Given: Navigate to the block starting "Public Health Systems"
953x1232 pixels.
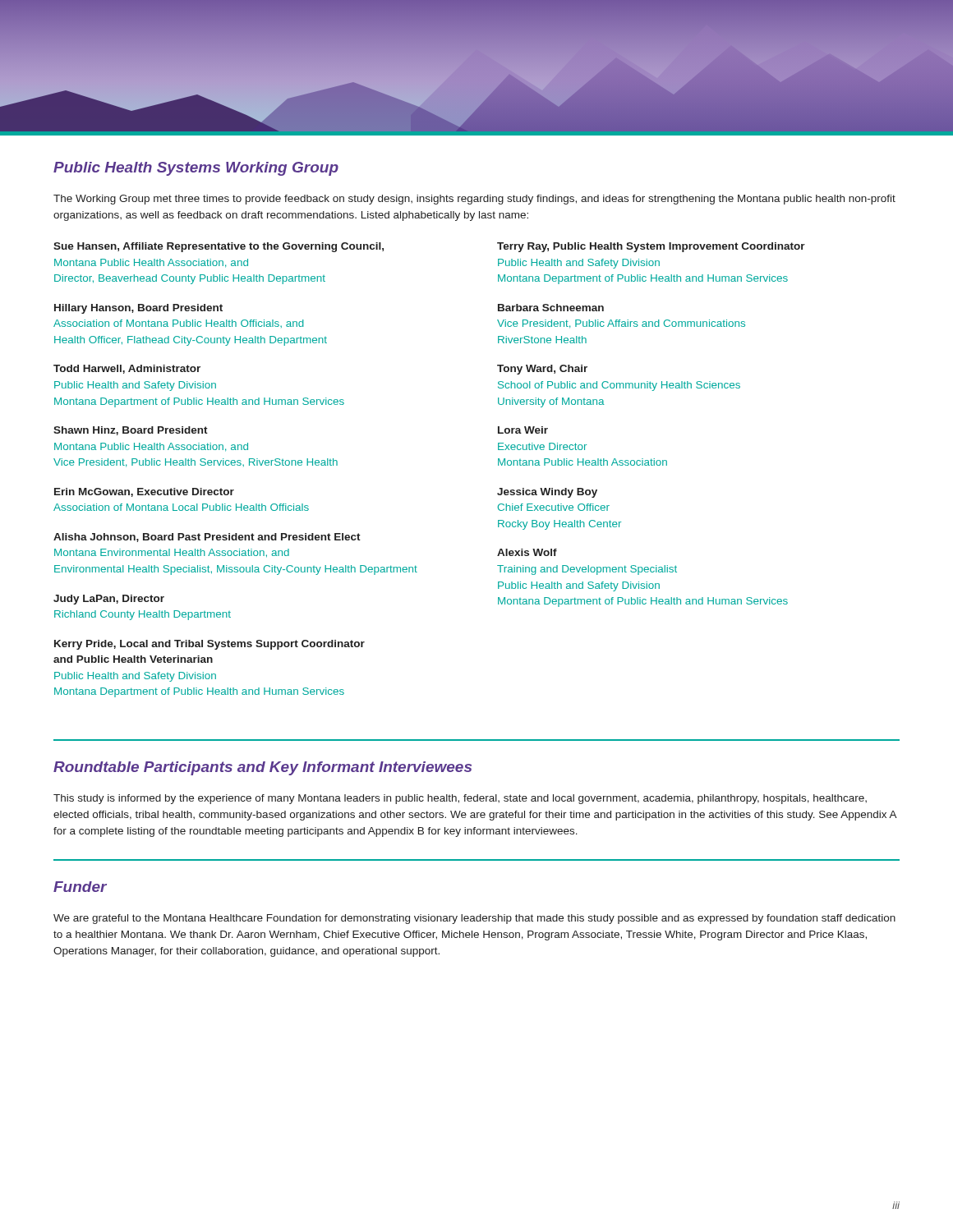Looking at the screenshot, I should click(196, 167).
